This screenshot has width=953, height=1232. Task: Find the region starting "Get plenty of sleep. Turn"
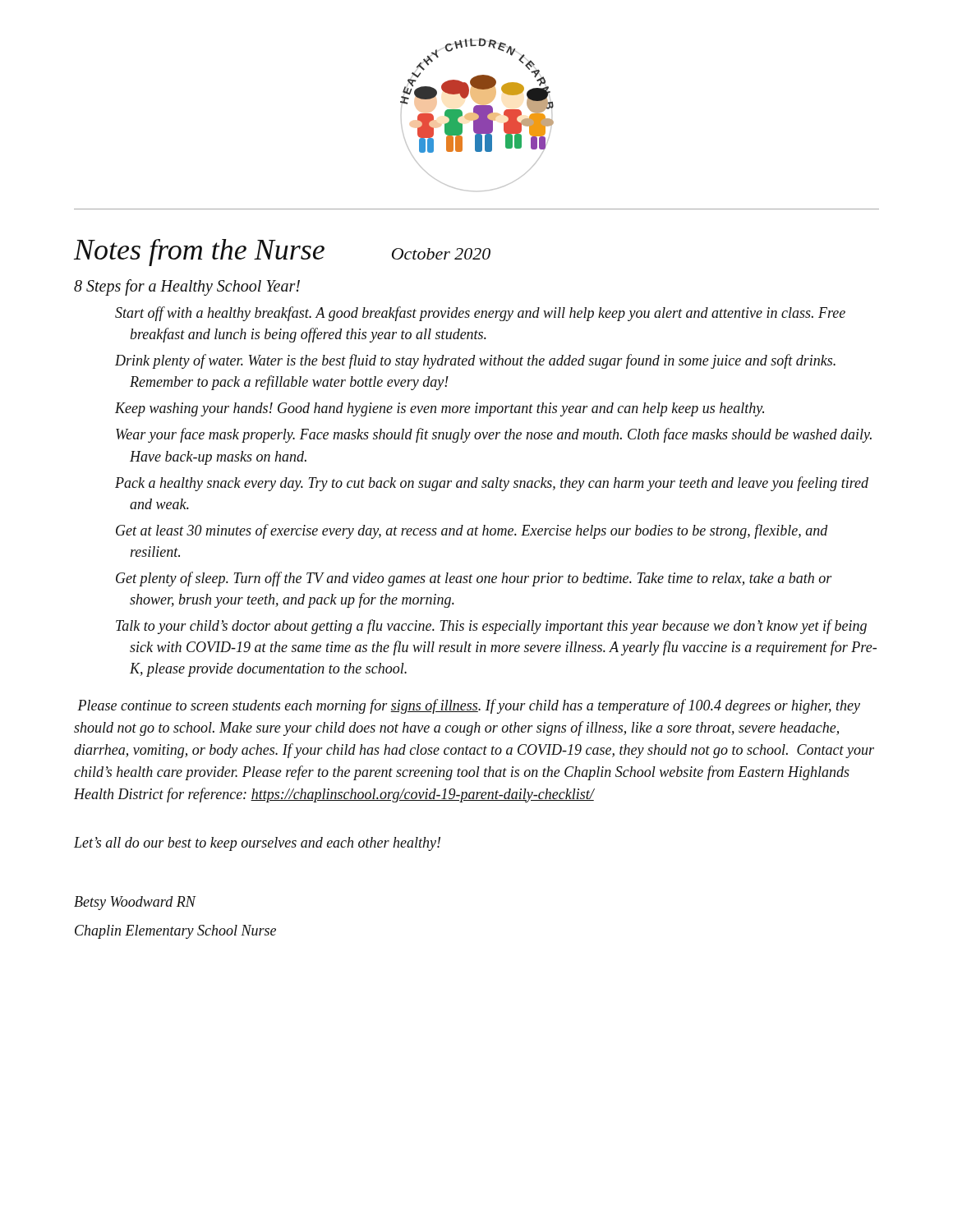pos(473,589)
